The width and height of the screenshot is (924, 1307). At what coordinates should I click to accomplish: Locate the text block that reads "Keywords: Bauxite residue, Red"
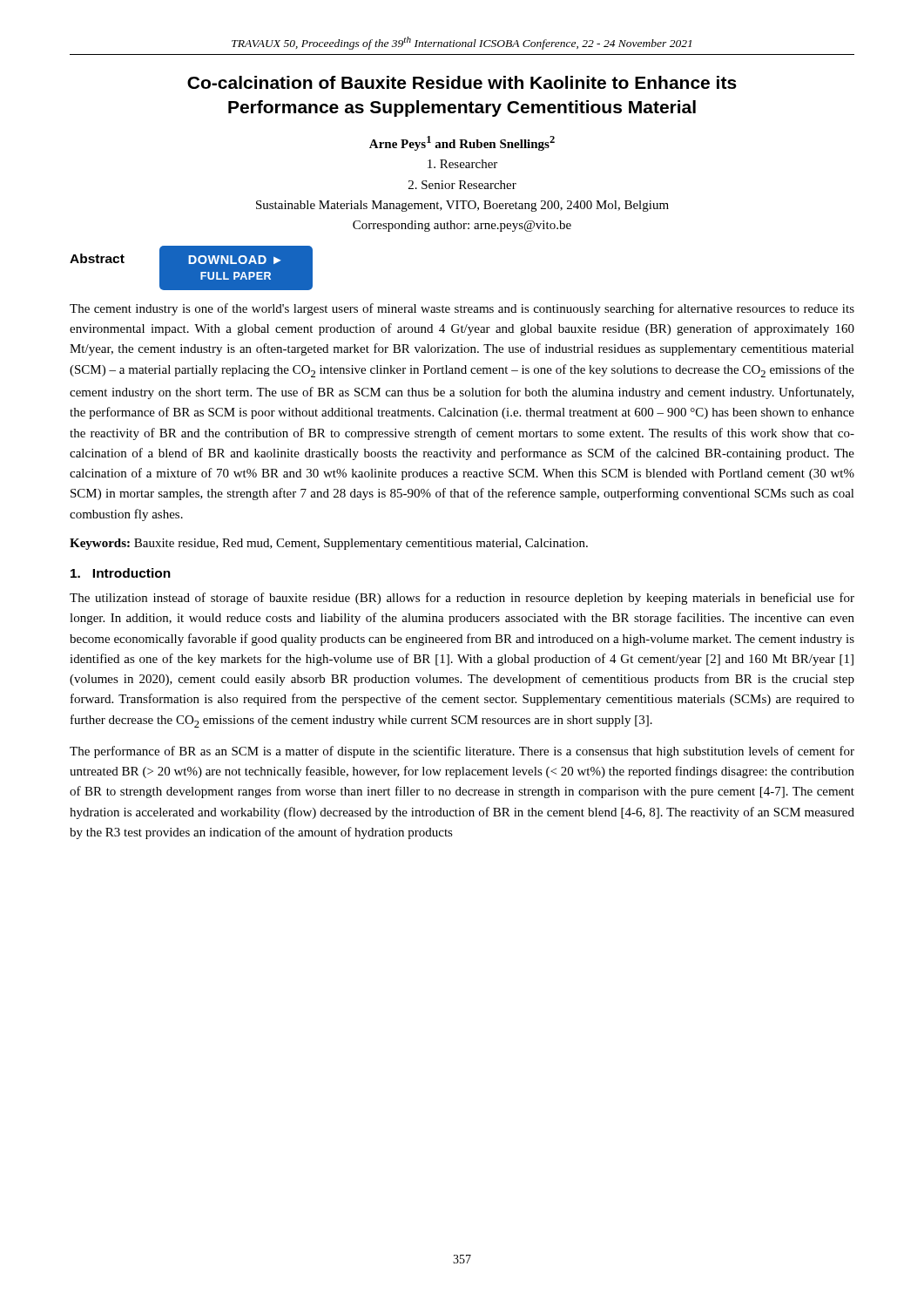329,543
